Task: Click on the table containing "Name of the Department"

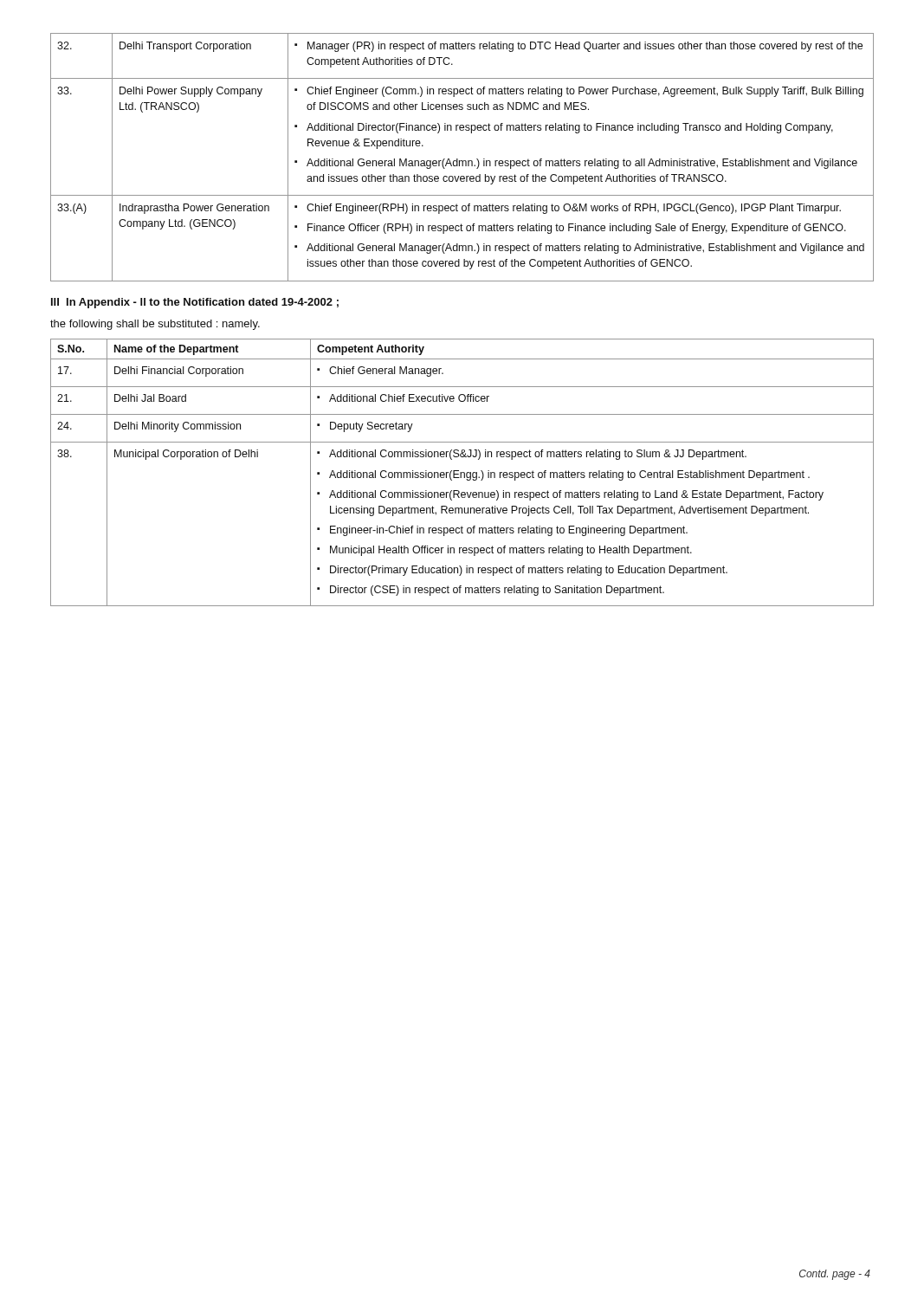Action: [462, 473]
